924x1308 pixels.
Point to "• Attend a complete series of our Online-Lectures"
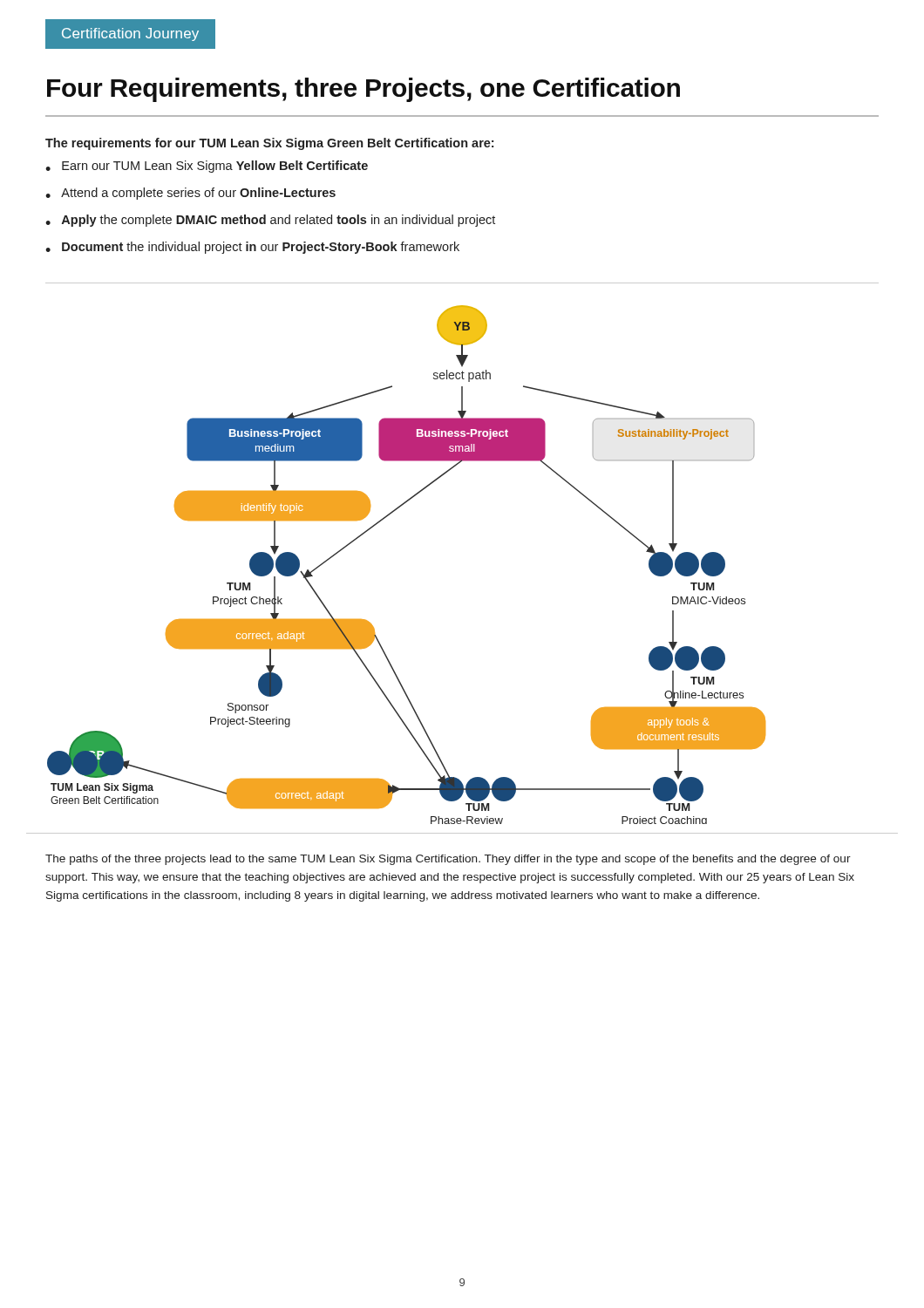point(191,197)
